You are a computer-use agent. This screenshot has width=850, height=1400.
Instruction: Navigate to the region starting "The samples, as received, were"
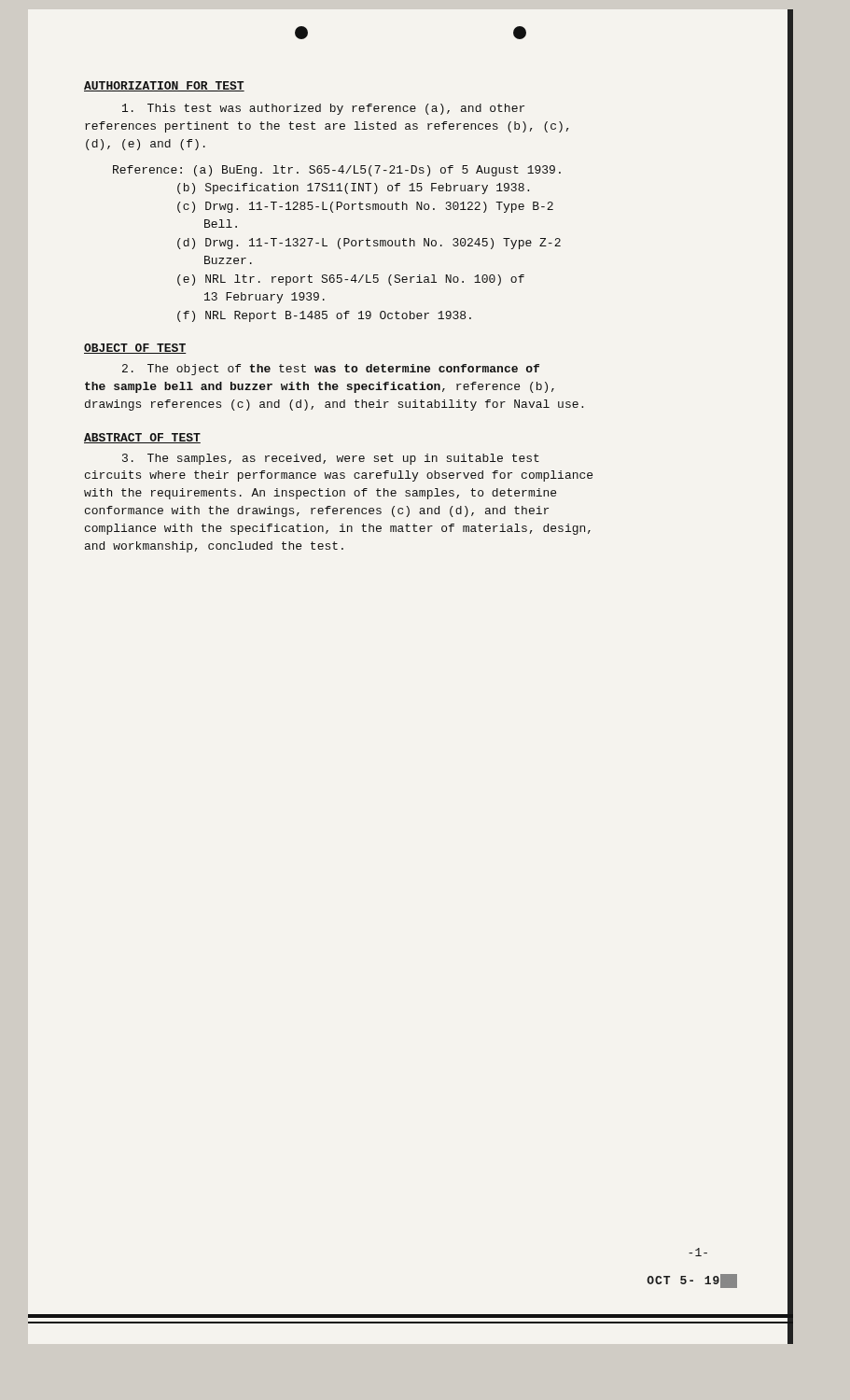(x=339, y=502)
